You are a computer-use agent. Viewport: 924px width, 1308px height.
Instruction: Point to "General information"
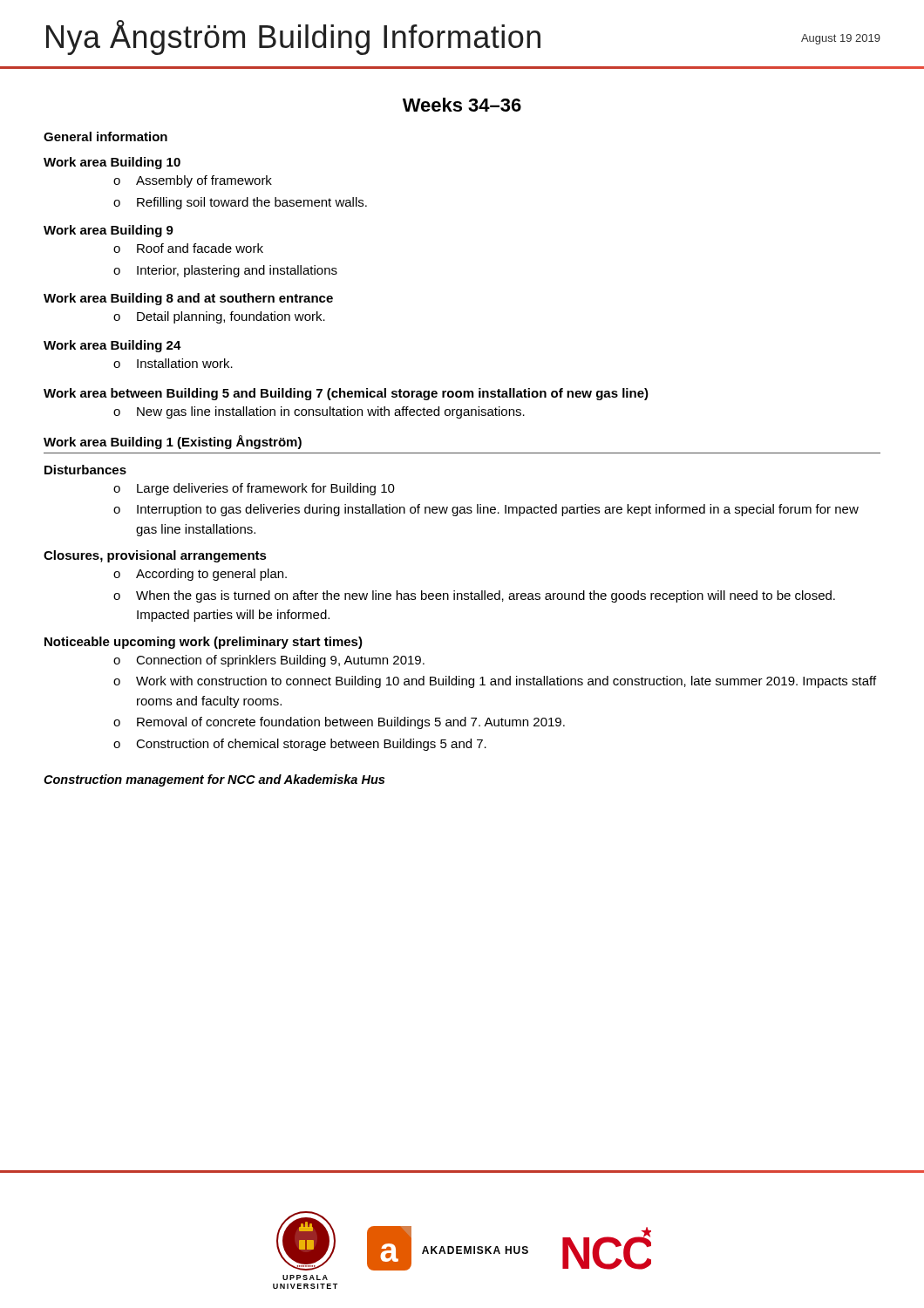(106, 136)
